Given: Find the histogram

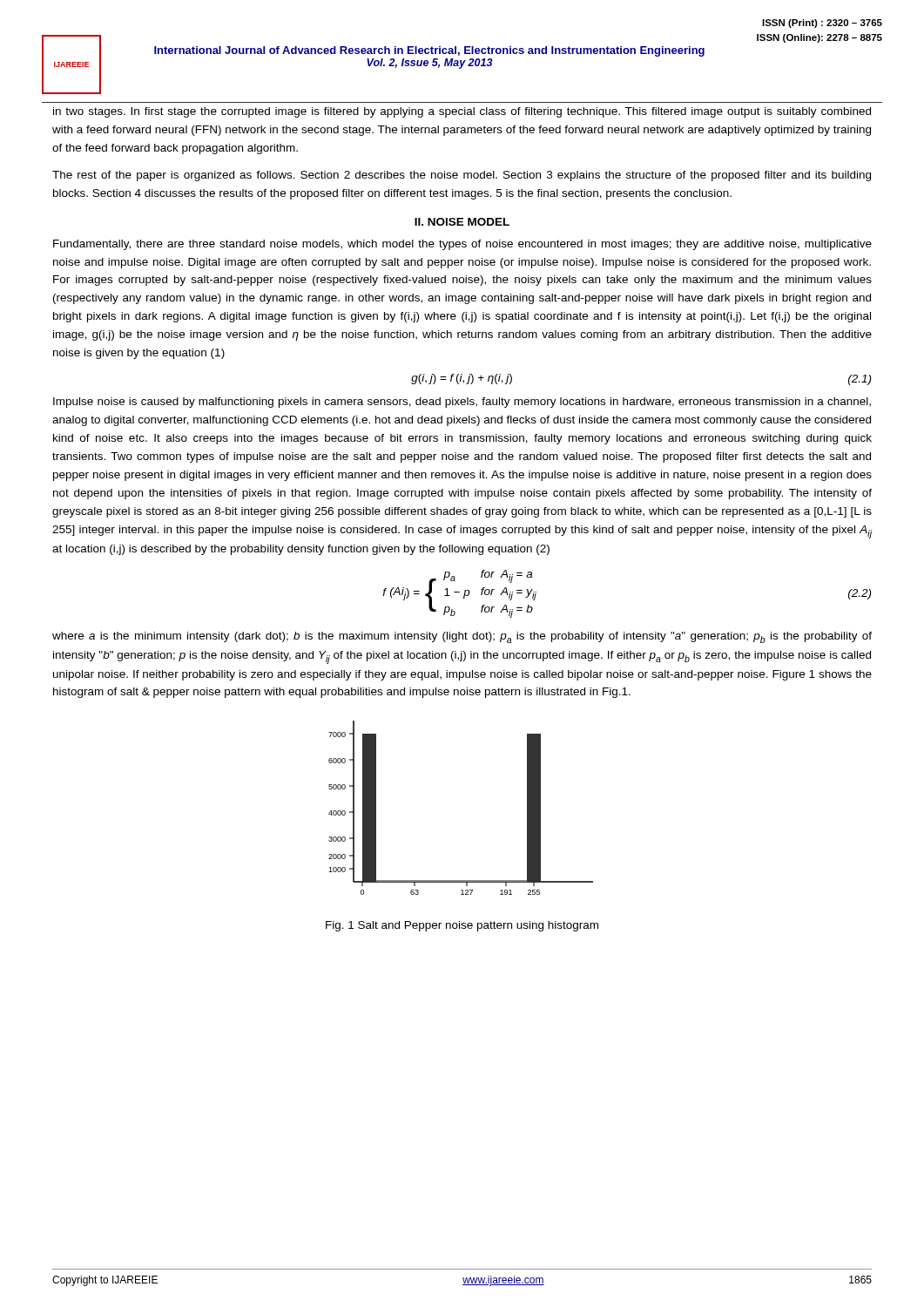Looking at the screenshot, I should pos(462,814).
